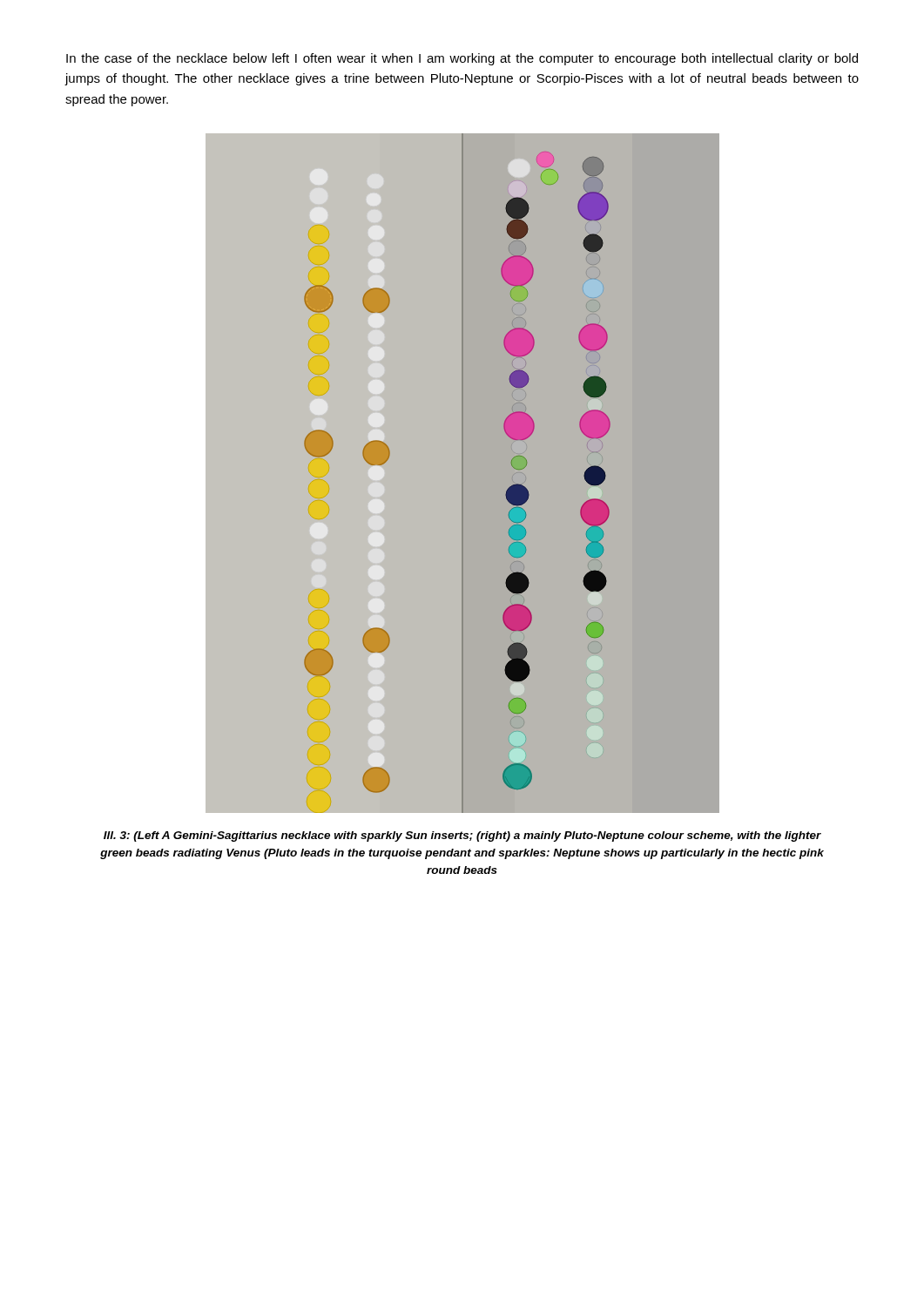The image size is (924, 1307).
Task: Point to the passage starting "In the case of the necklace below"
Action: tap(462, 78)
